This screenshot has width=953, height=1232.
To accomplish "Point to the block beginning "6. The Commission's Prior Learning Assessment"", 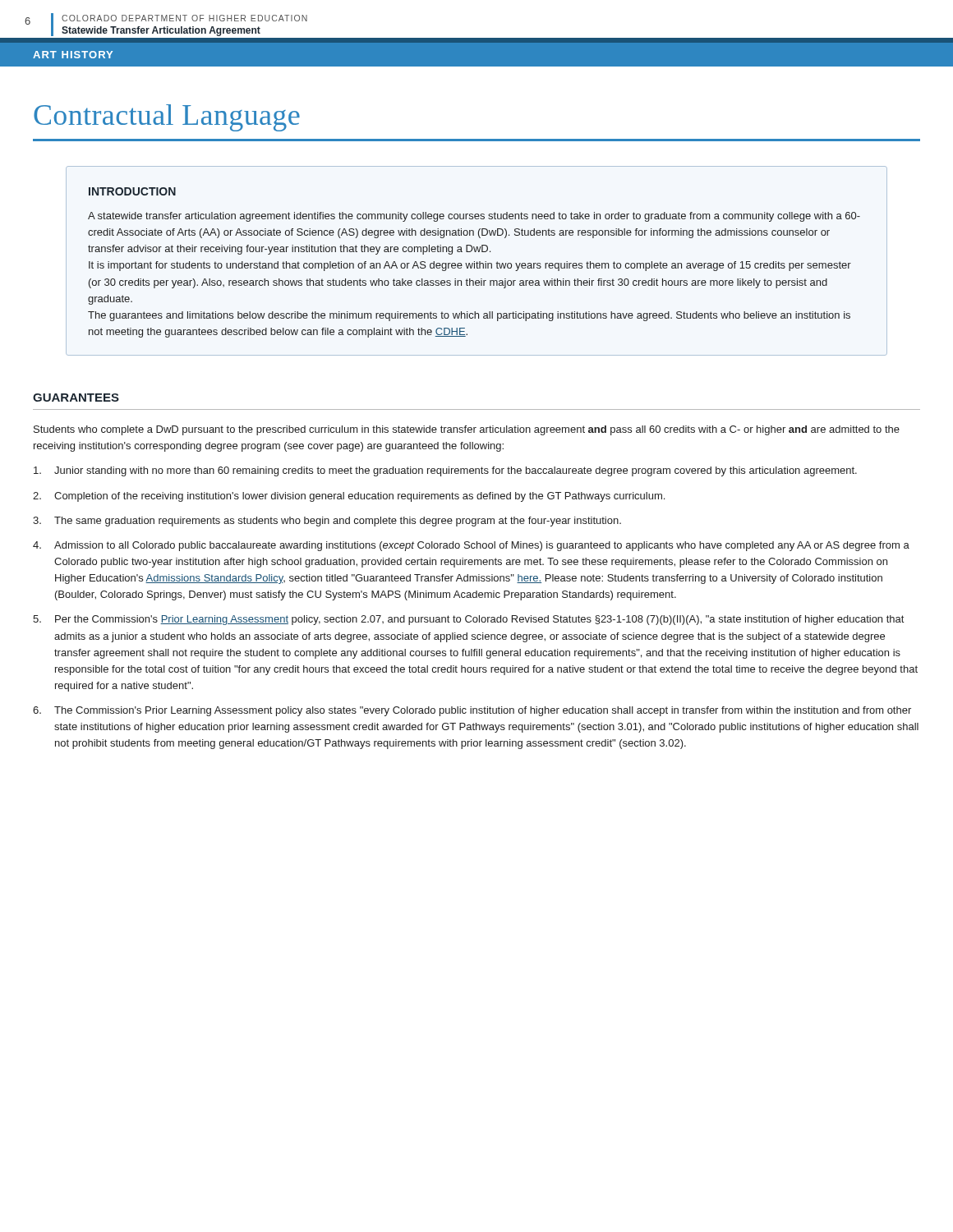I will tap(476, 727).
